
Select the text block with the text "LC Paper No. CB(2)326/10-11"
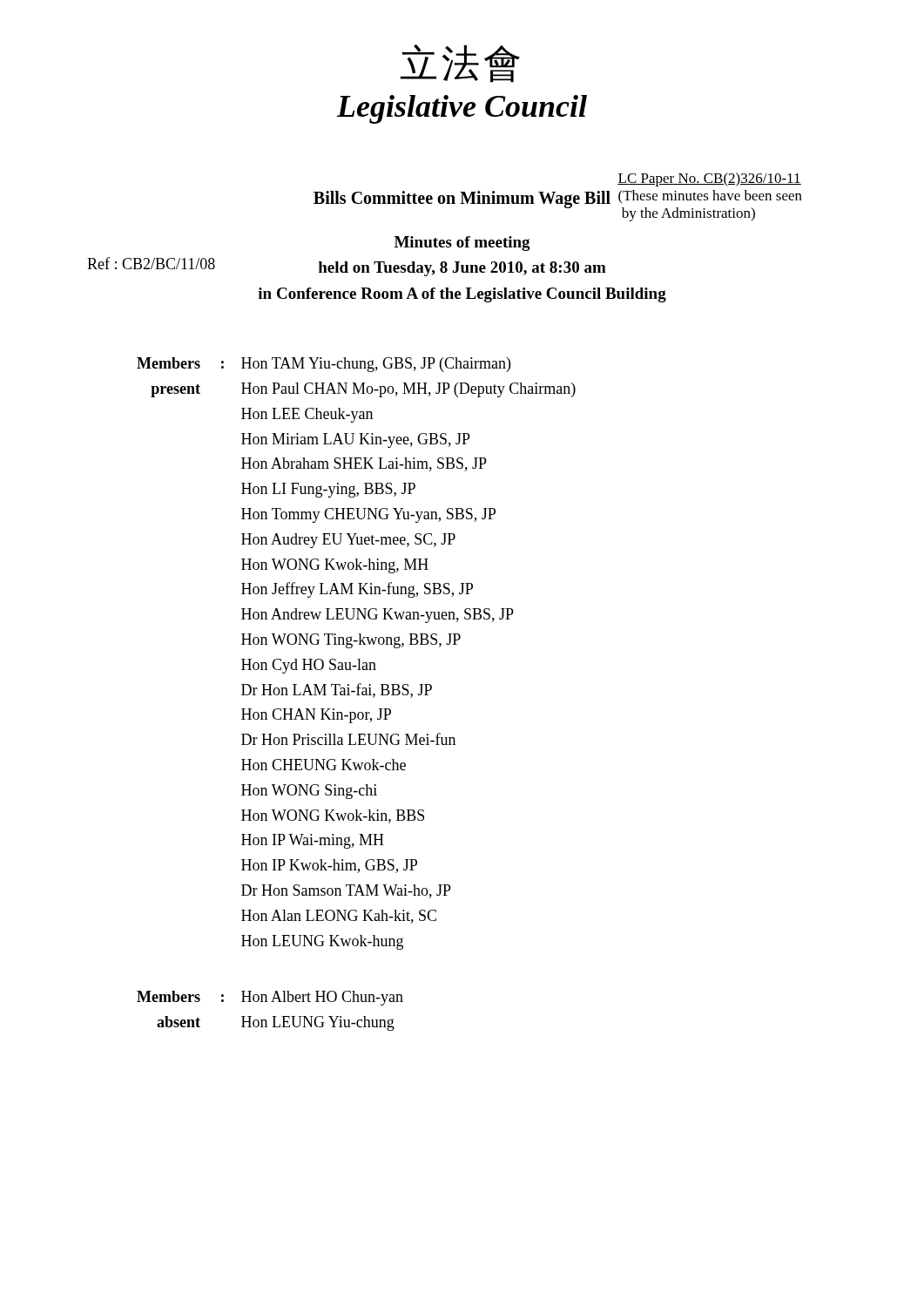pyautogui.click(x=710, y=196)
